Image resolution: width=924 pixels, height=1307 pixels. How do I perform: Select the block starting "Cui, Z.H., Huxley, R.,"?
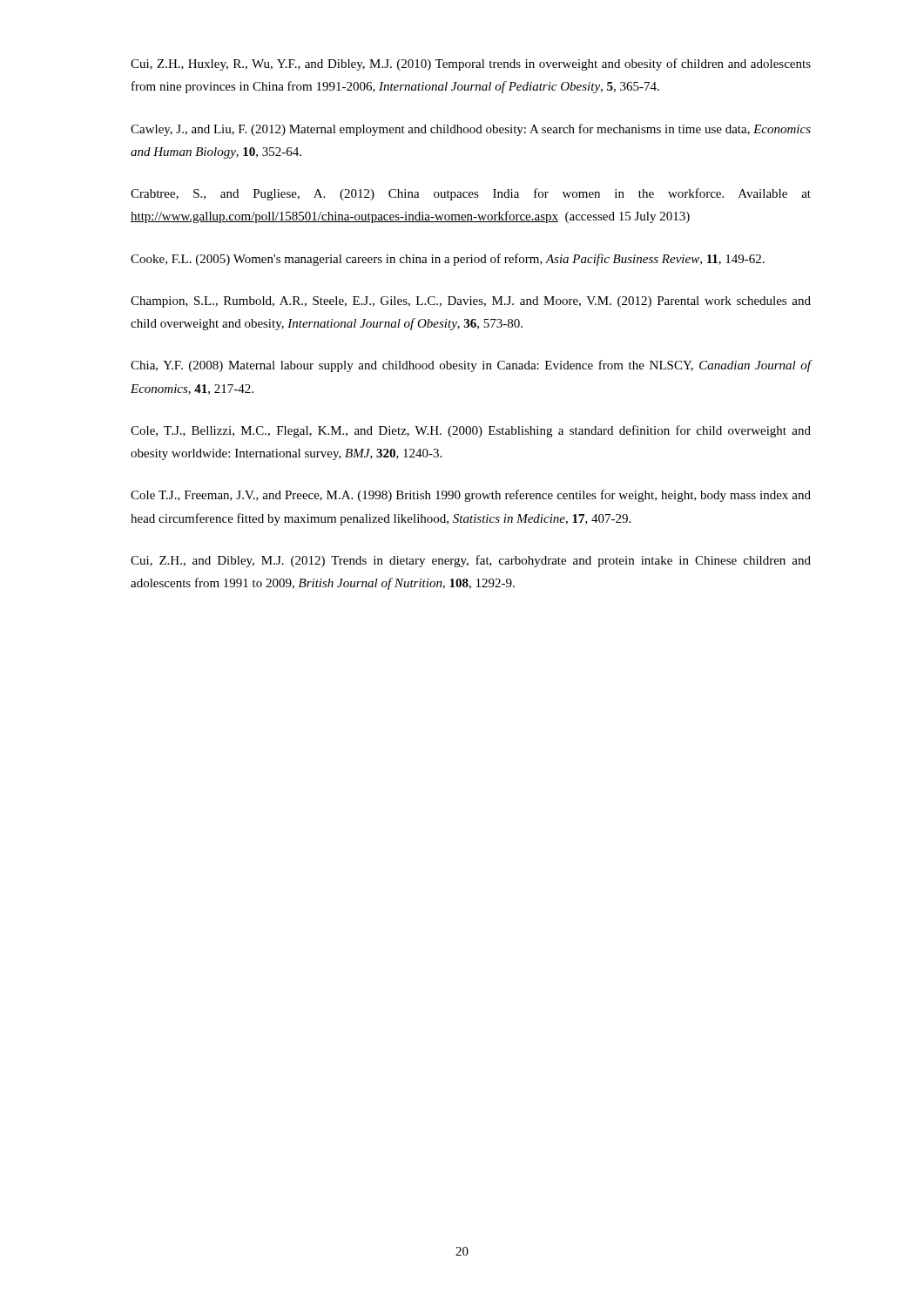(x=471, y=75)
